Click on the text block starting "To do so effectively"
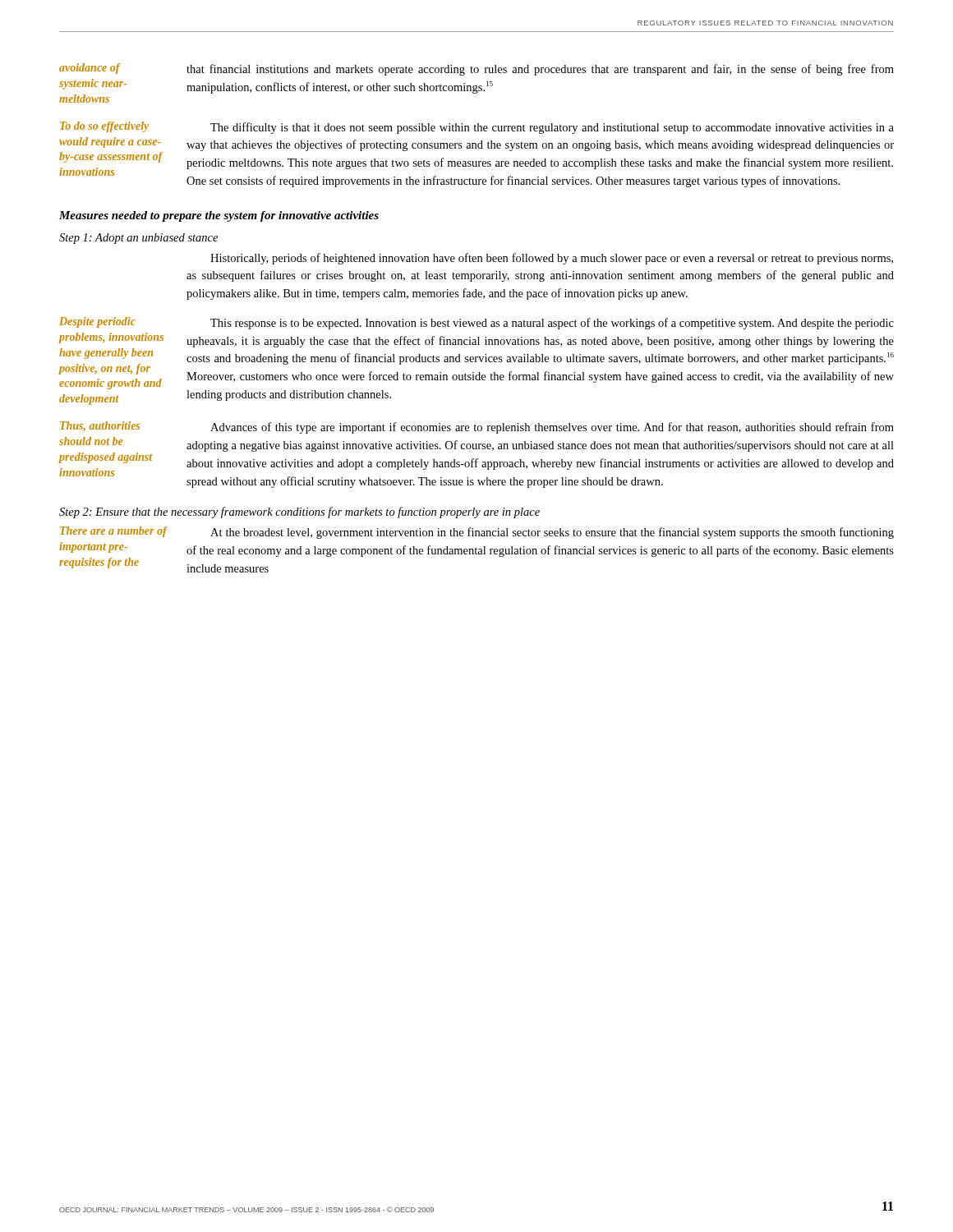The height and width of the screenshot is (1232, 953). [x=111, y=149]
